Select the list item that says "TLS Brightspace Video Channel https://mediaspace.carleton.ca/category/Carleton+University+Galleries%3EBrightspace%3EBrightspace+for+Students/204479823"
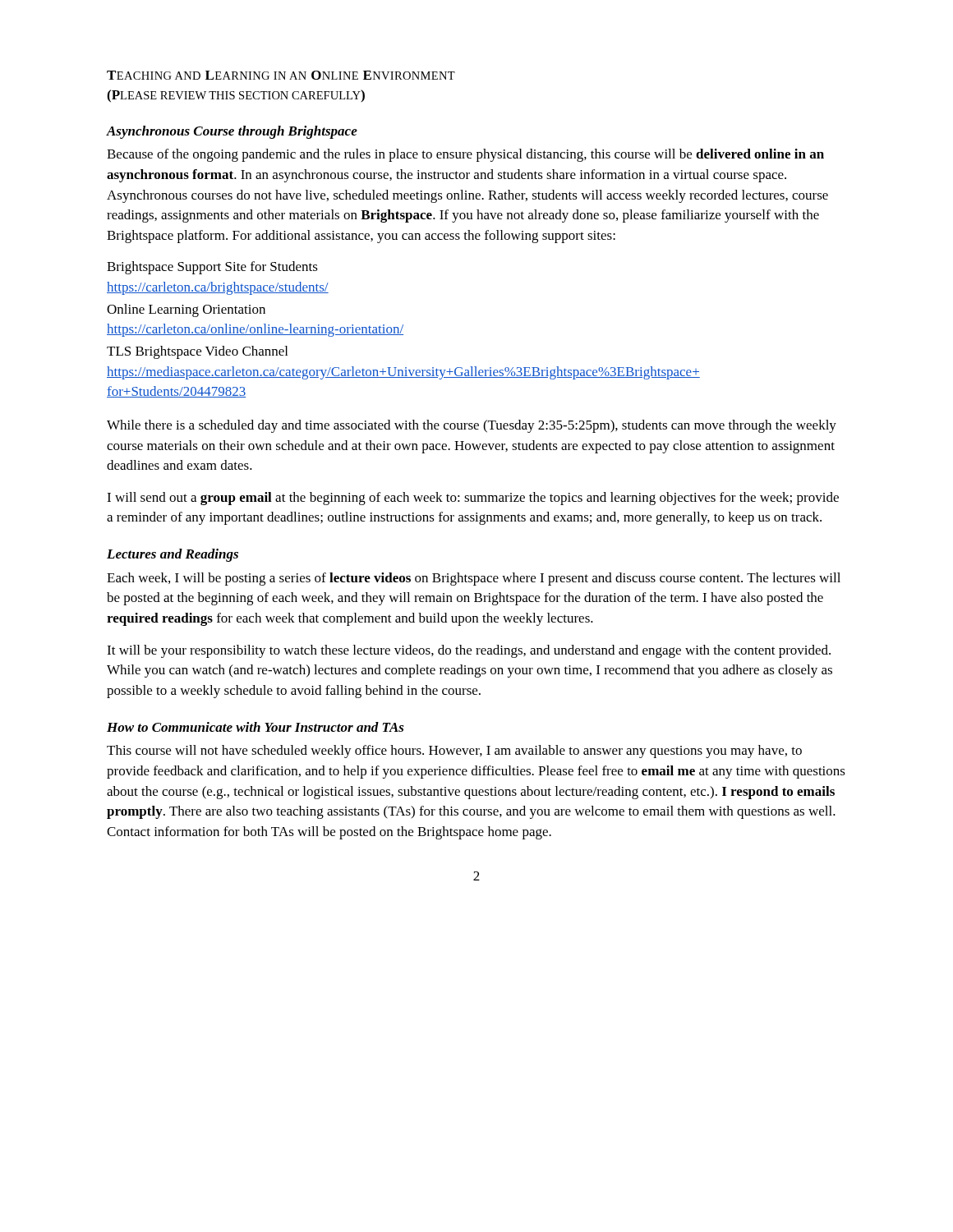The image size is (953, 1232). pyautogui.click(x=403, y=371)
